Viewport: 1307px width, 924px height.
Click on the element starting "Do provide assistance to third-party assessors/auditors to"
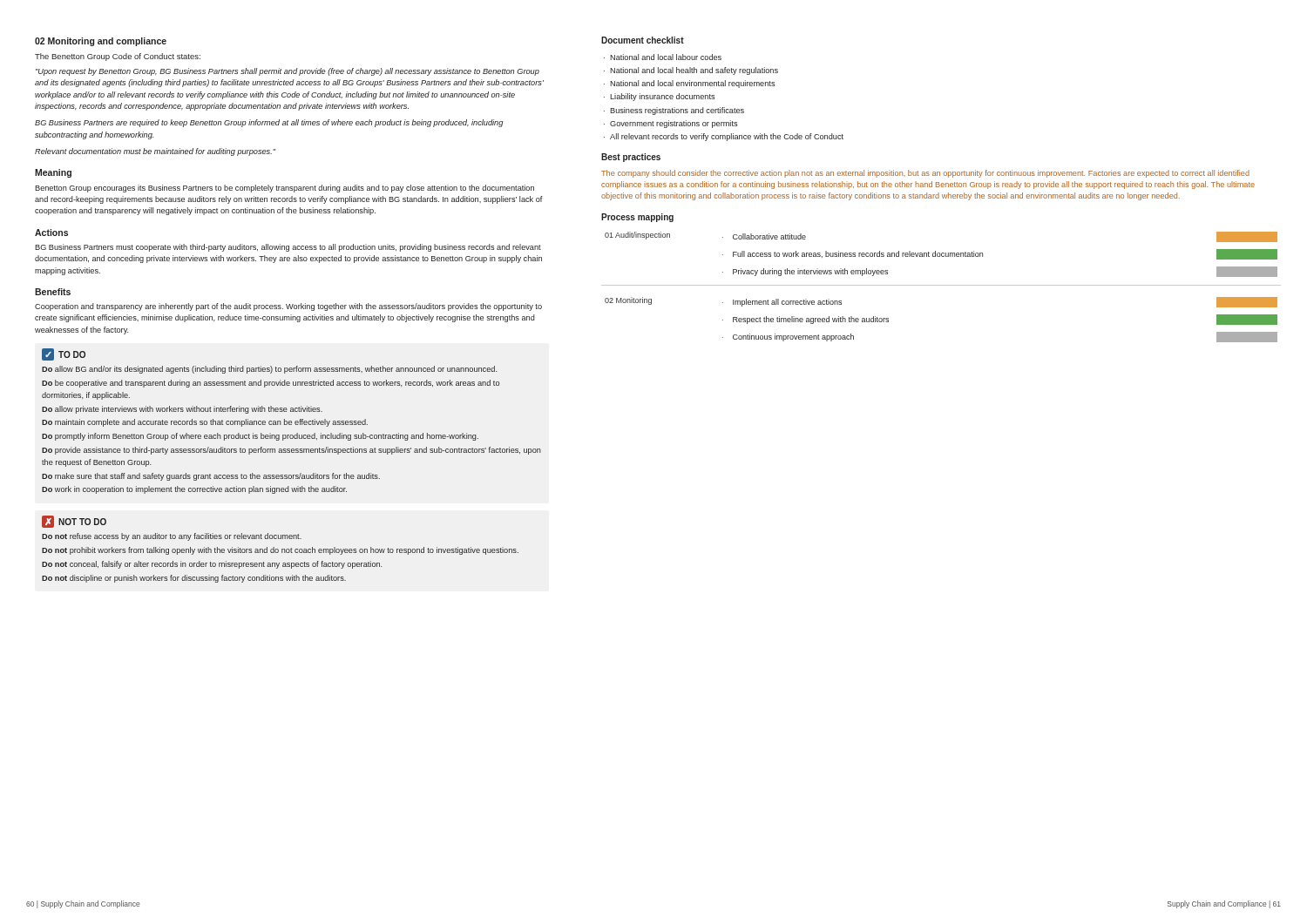click(x=291, y=456)
